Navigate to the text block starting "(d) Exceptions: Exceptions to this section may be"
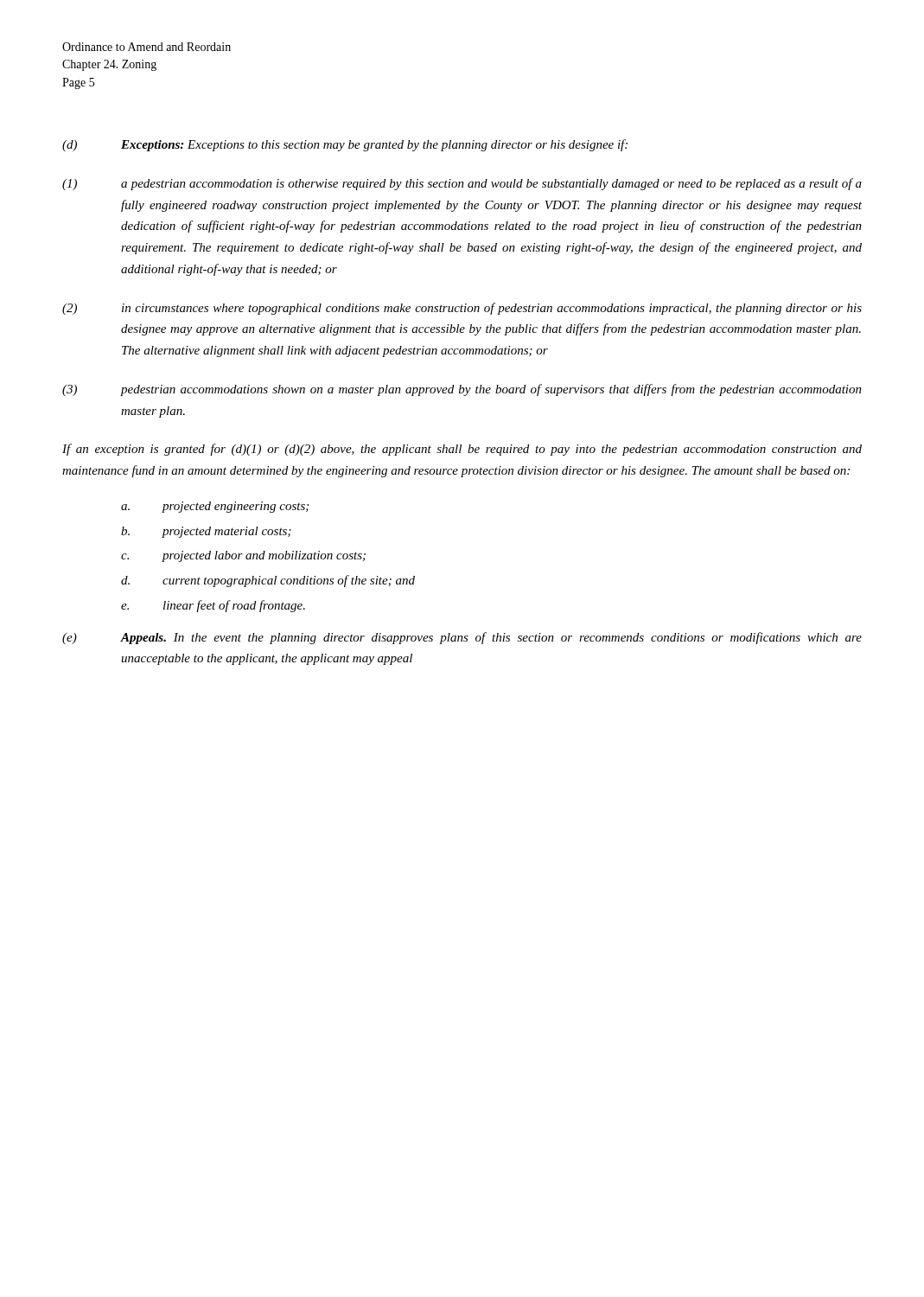 462,145
